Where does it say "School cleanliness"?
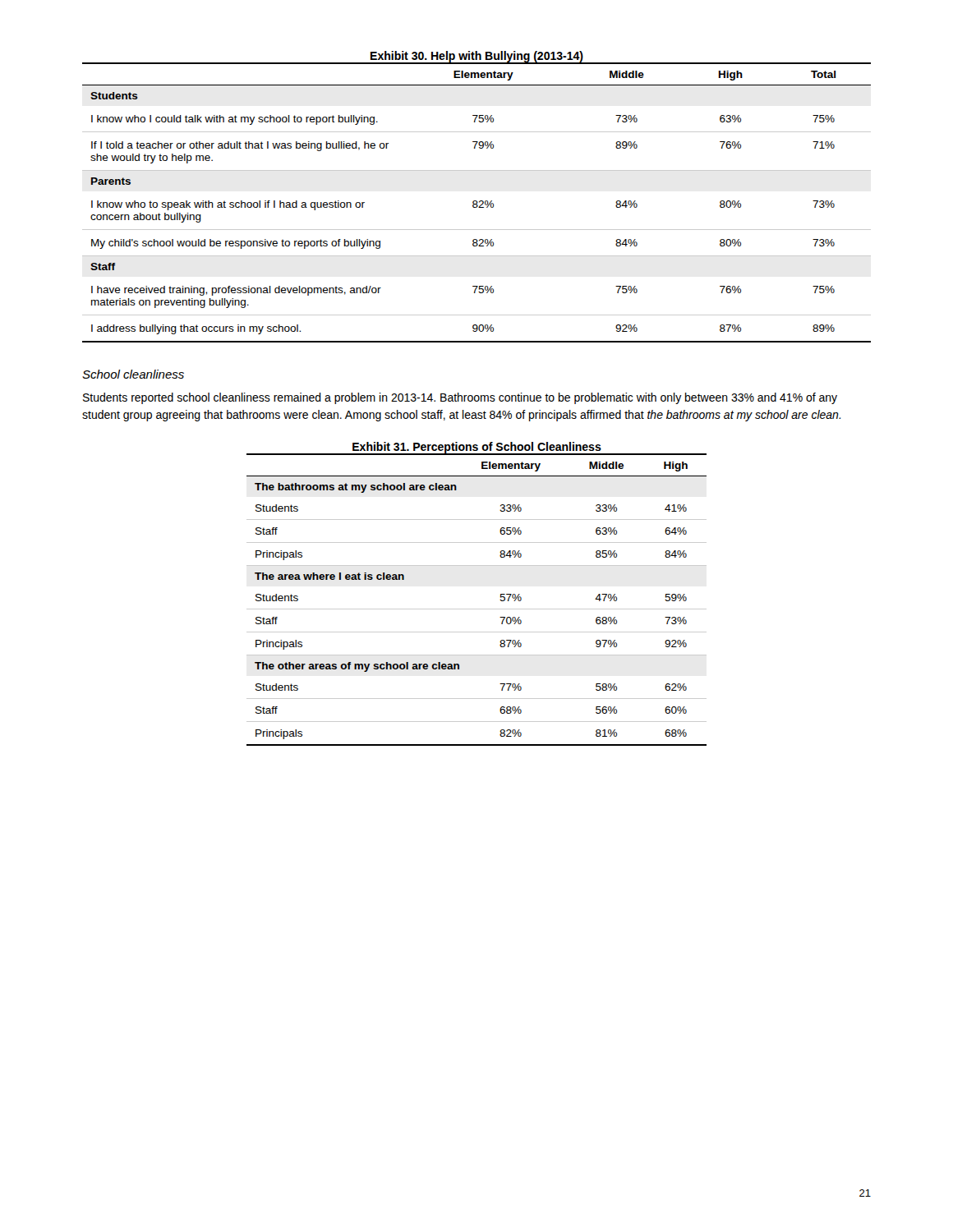The height and width of the screenshot is (1232, 953). pos(133,374)
